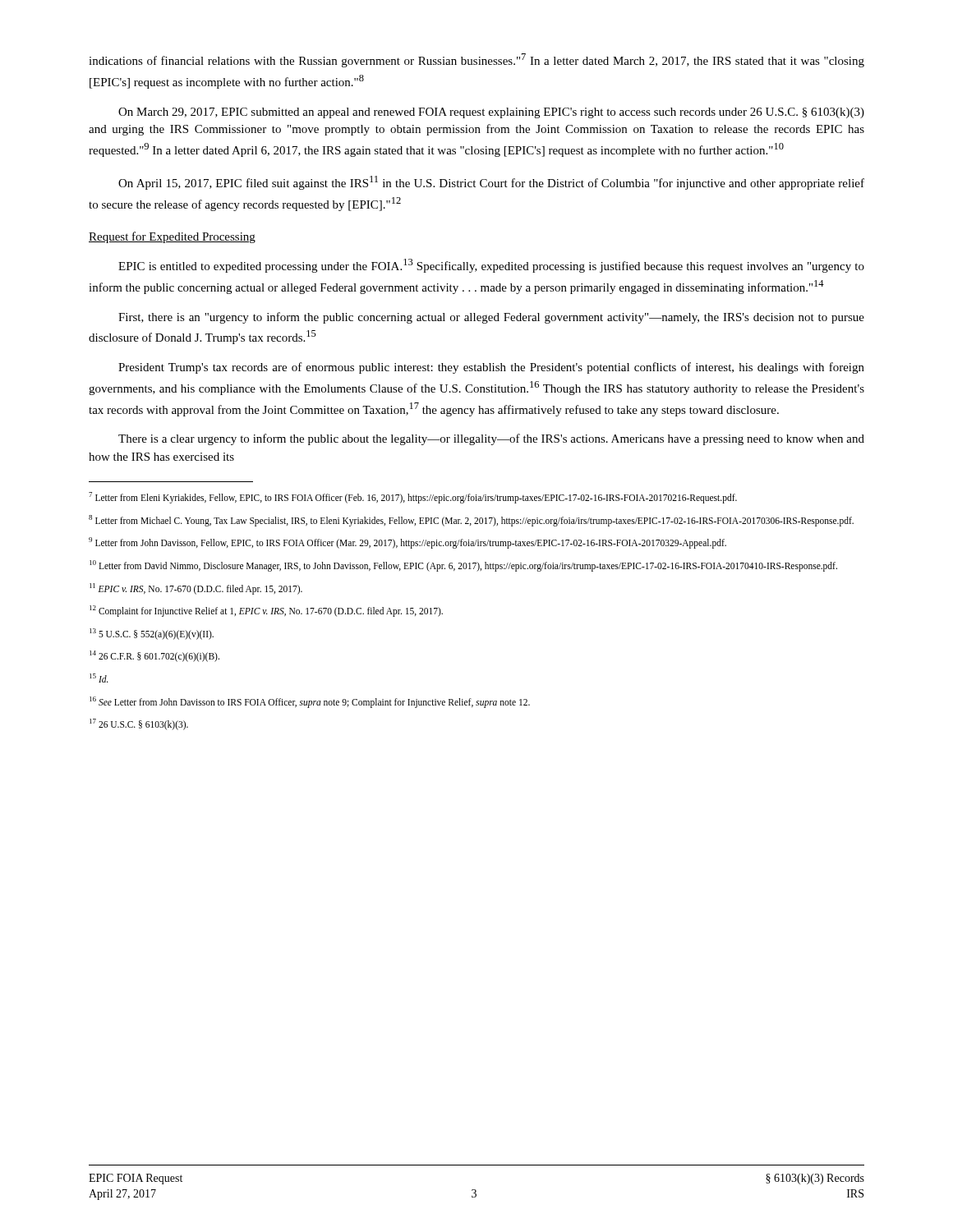Locate the text block that reads "EPIC is entitled to expedited processing under"

pyautogui.click(x=476, y=276)
